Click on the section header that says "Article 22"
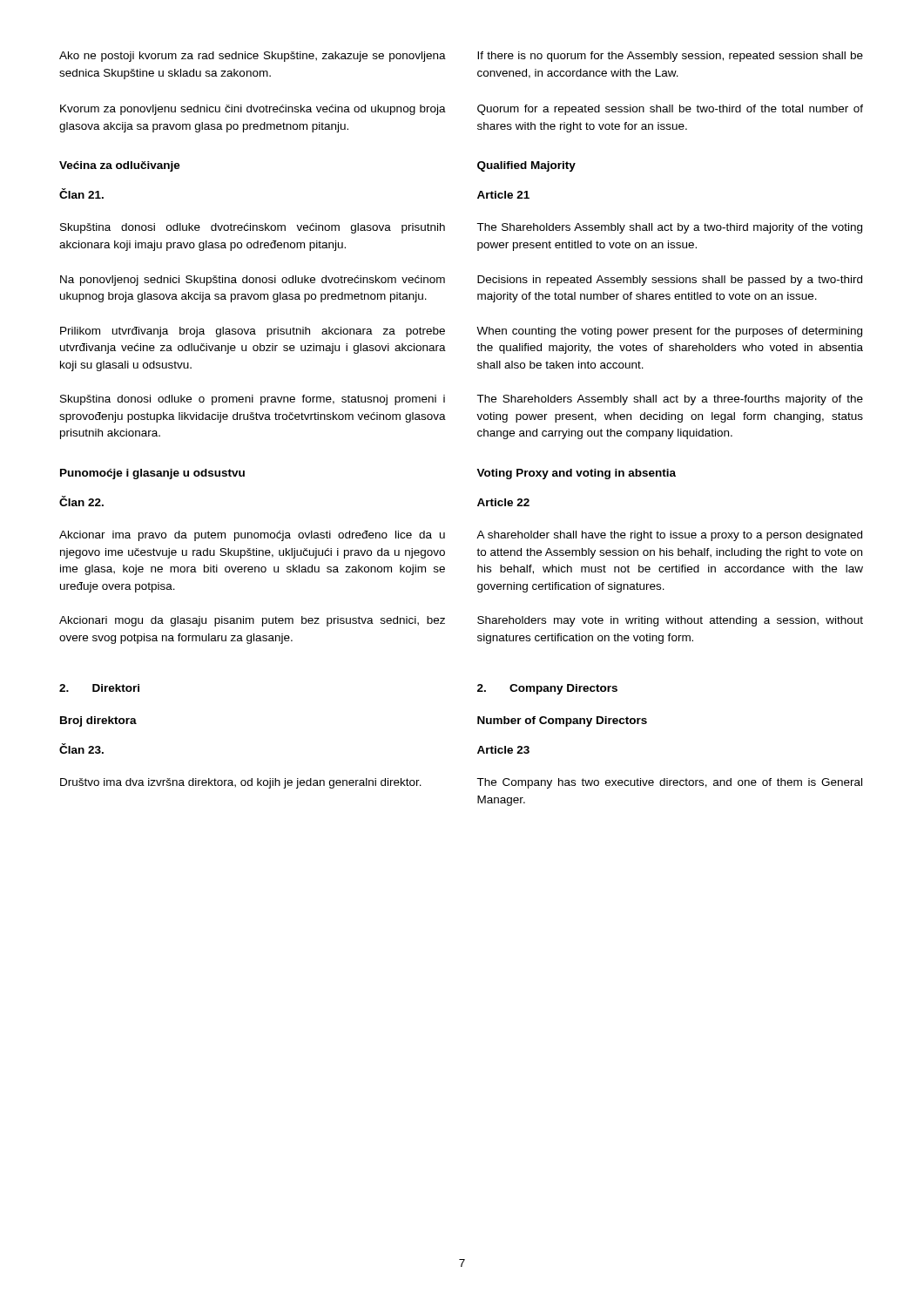Viewport: 924px width, 1307px height. tap(503, 502)
